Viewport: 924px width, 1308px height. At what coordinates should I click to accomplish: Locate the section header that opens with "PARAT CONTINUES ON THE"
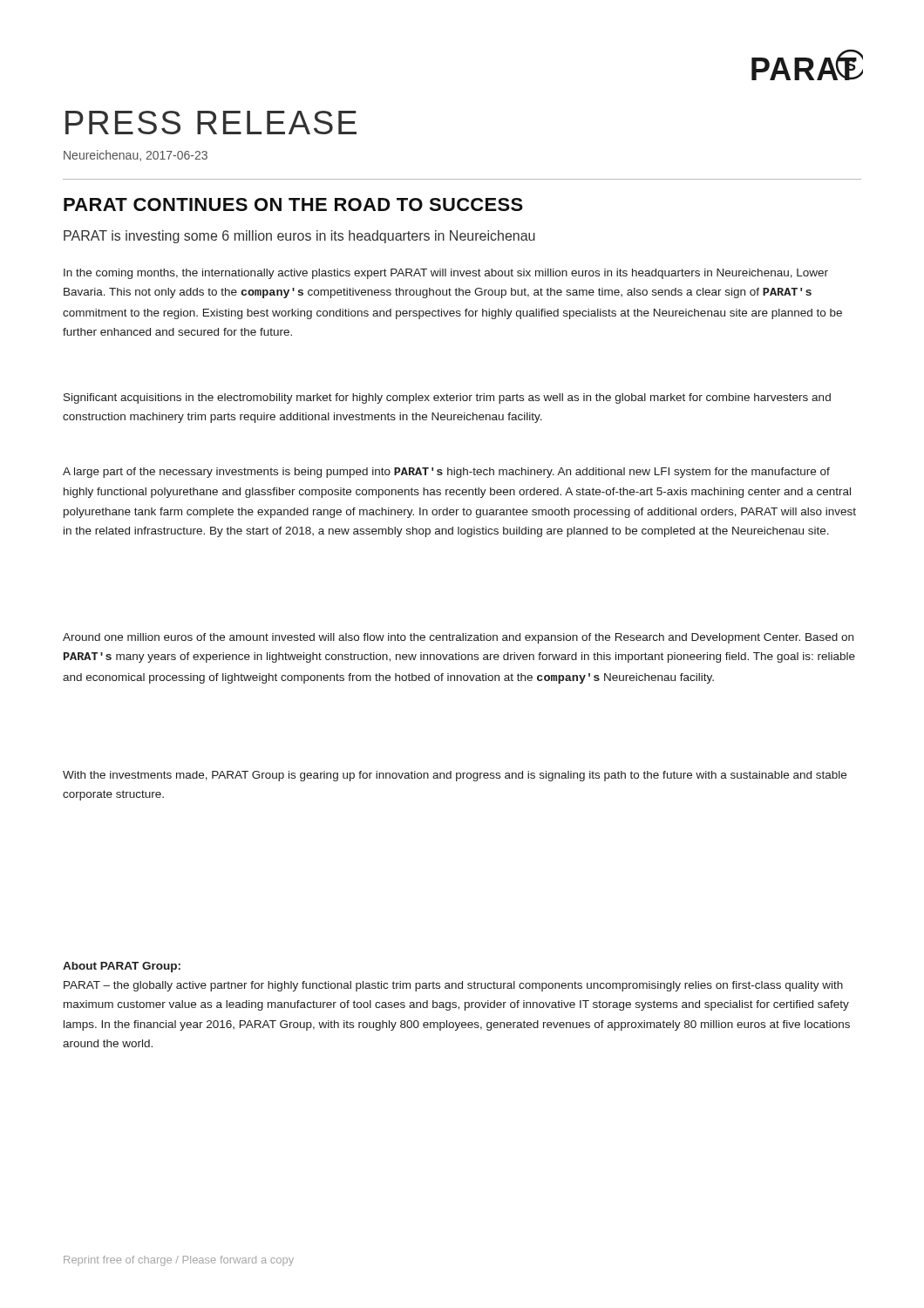293,205
